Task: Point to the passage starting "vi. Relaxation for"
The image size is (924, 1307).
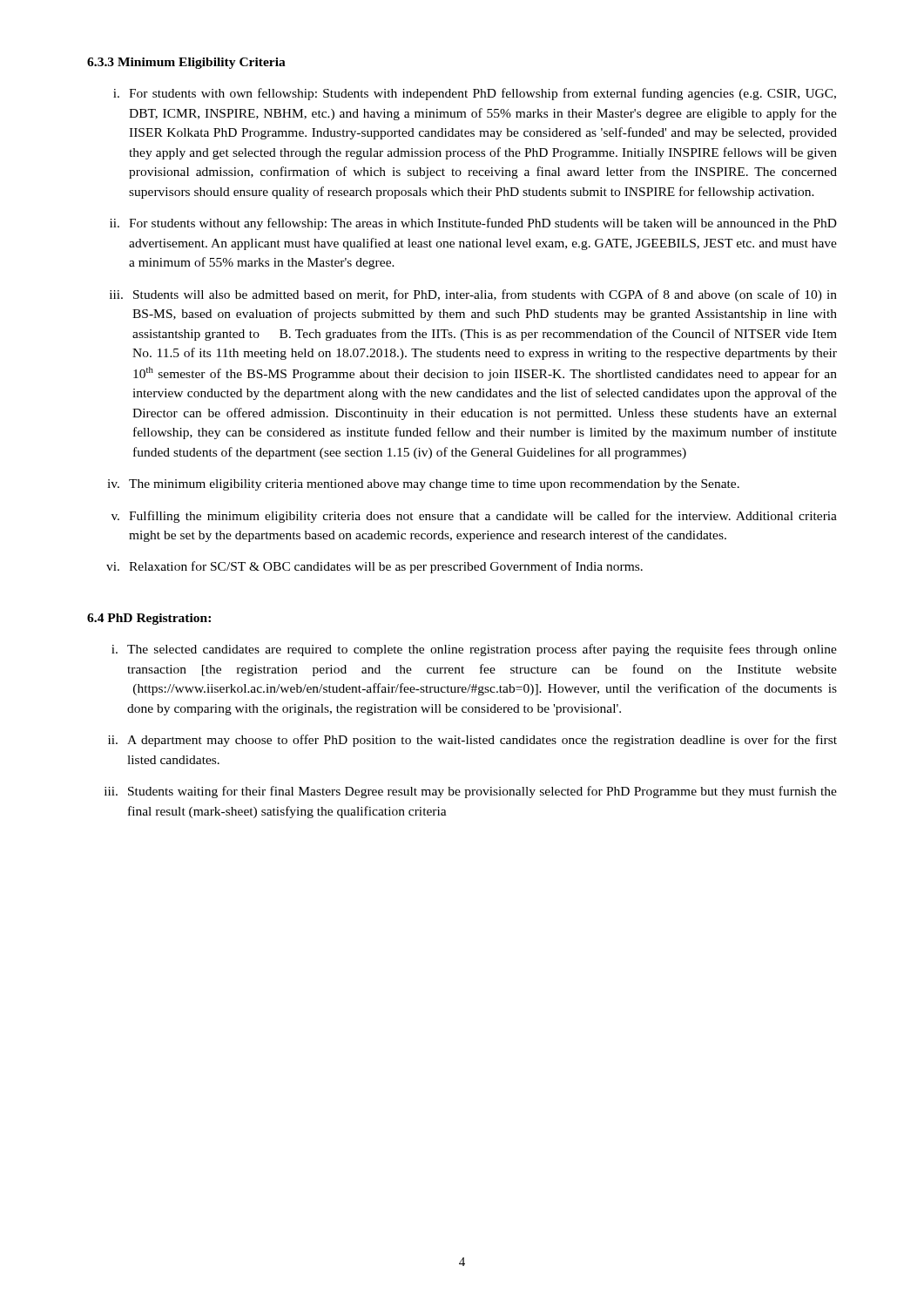Action: point(462,567)
